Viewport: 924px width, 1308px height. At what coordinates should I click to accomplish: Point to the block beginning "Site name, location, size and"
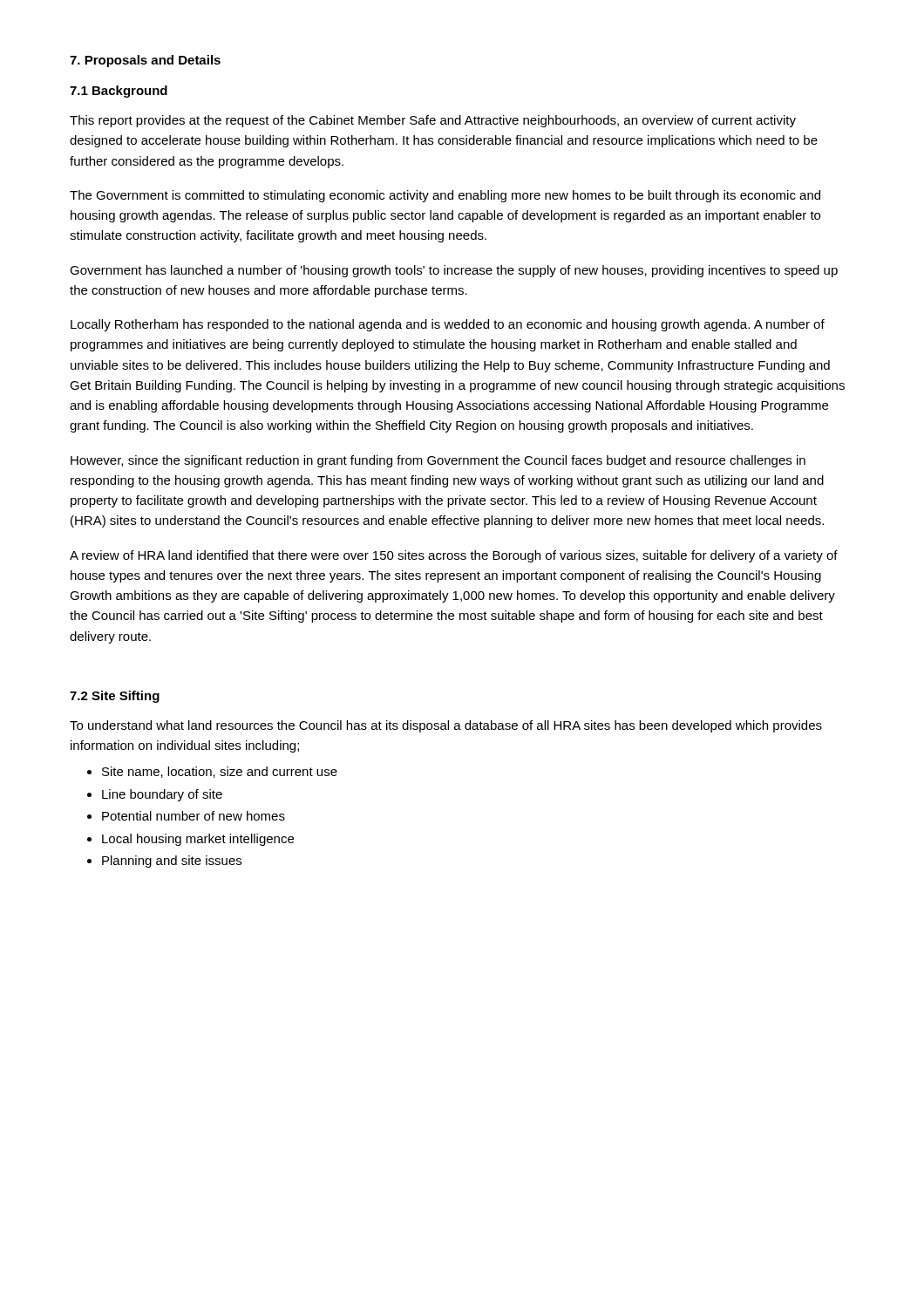coord(219,772)
